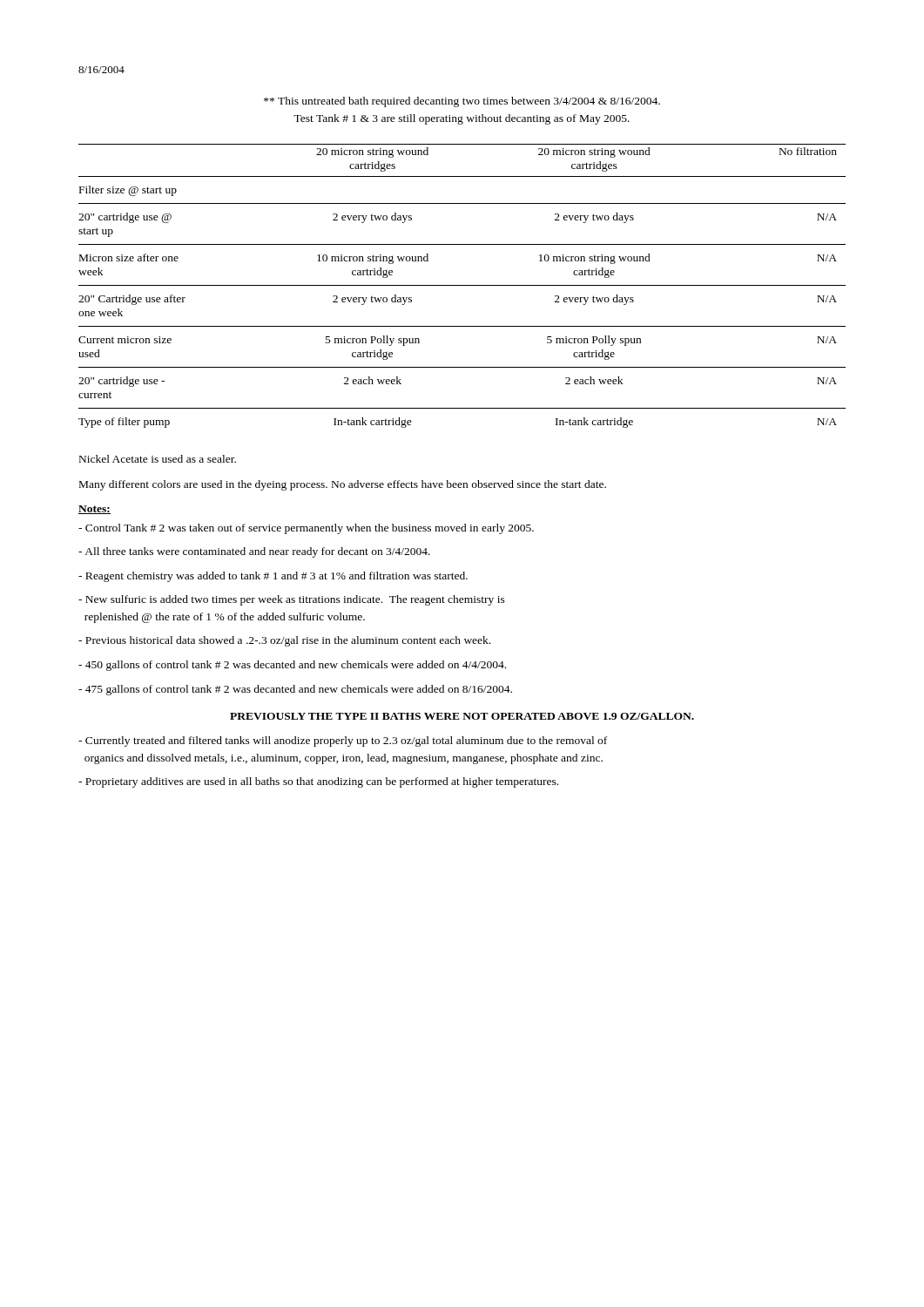Find the block on this page that starts "PREVIOUSLY THE TYPE II BATHS WERE NOT OPERATED"
924x1307 pixels.
tap(462, 716)
